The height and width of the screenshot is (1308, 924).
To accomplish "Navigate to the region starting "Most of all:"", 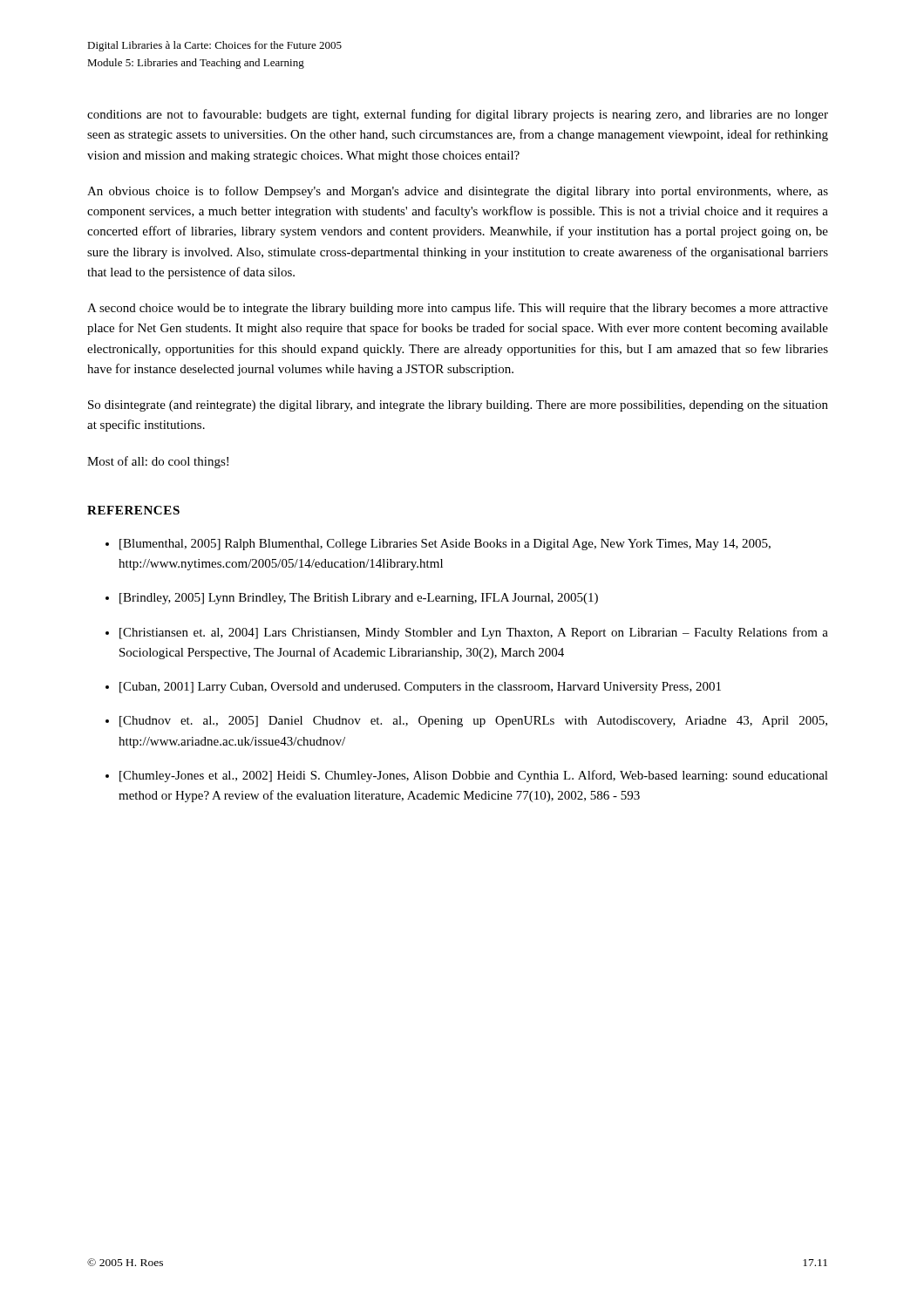I will (158, 462).
